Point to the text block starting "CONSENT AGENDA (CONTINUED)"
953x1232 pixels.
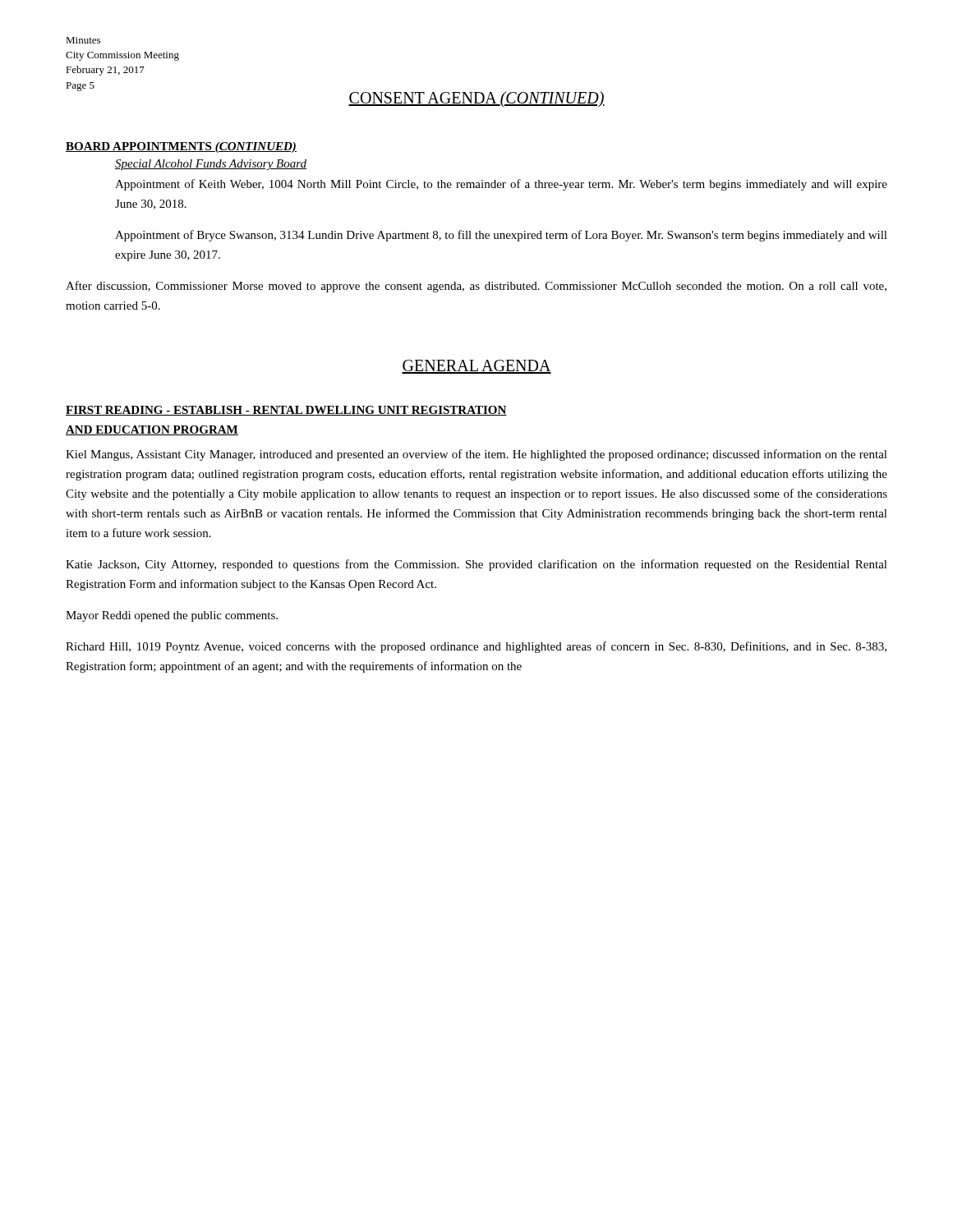pyautogui.click(x=476, y=98)
